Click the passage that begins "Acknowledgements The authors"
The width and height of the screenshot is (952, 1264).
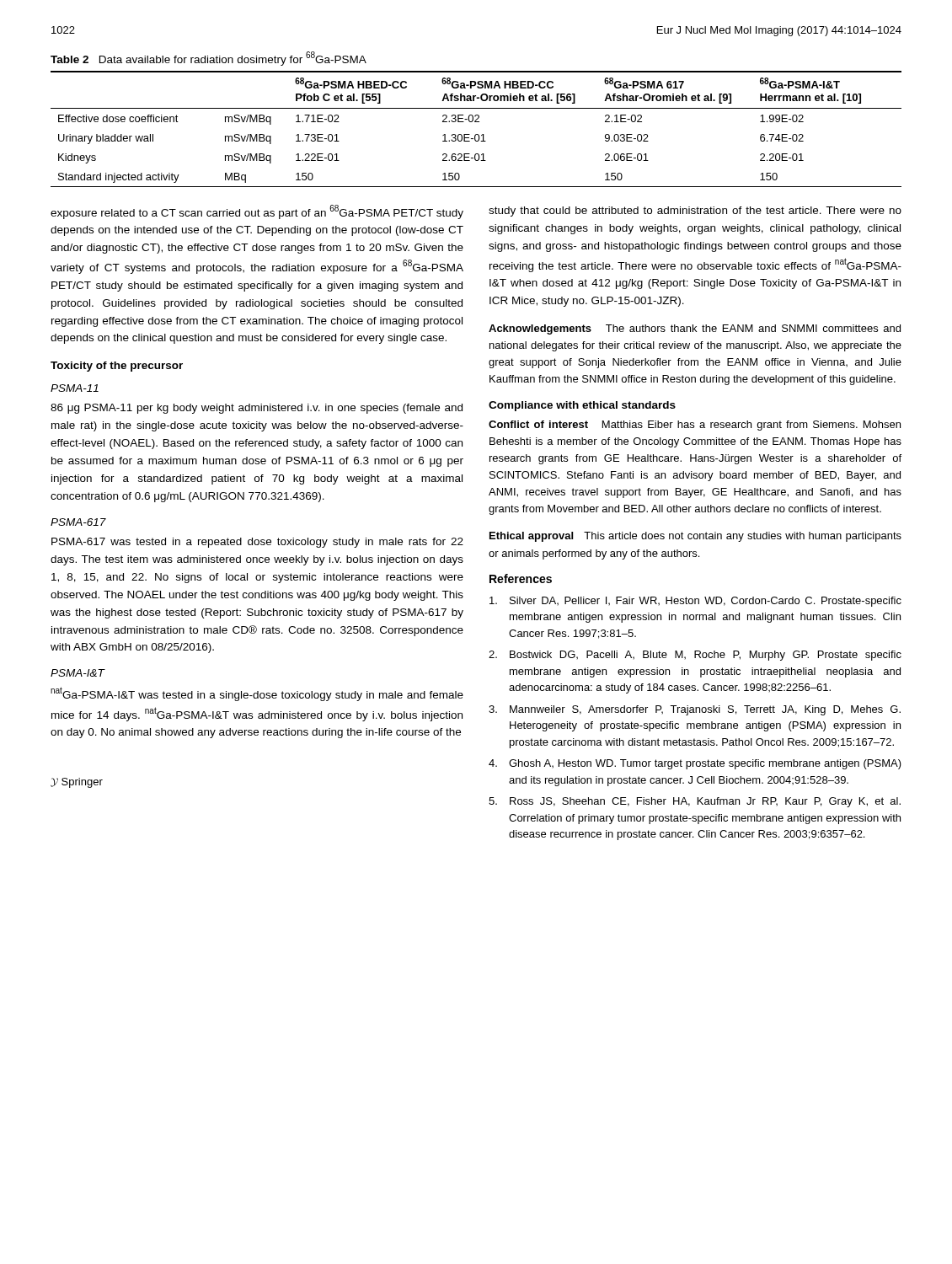pos(695,354)
